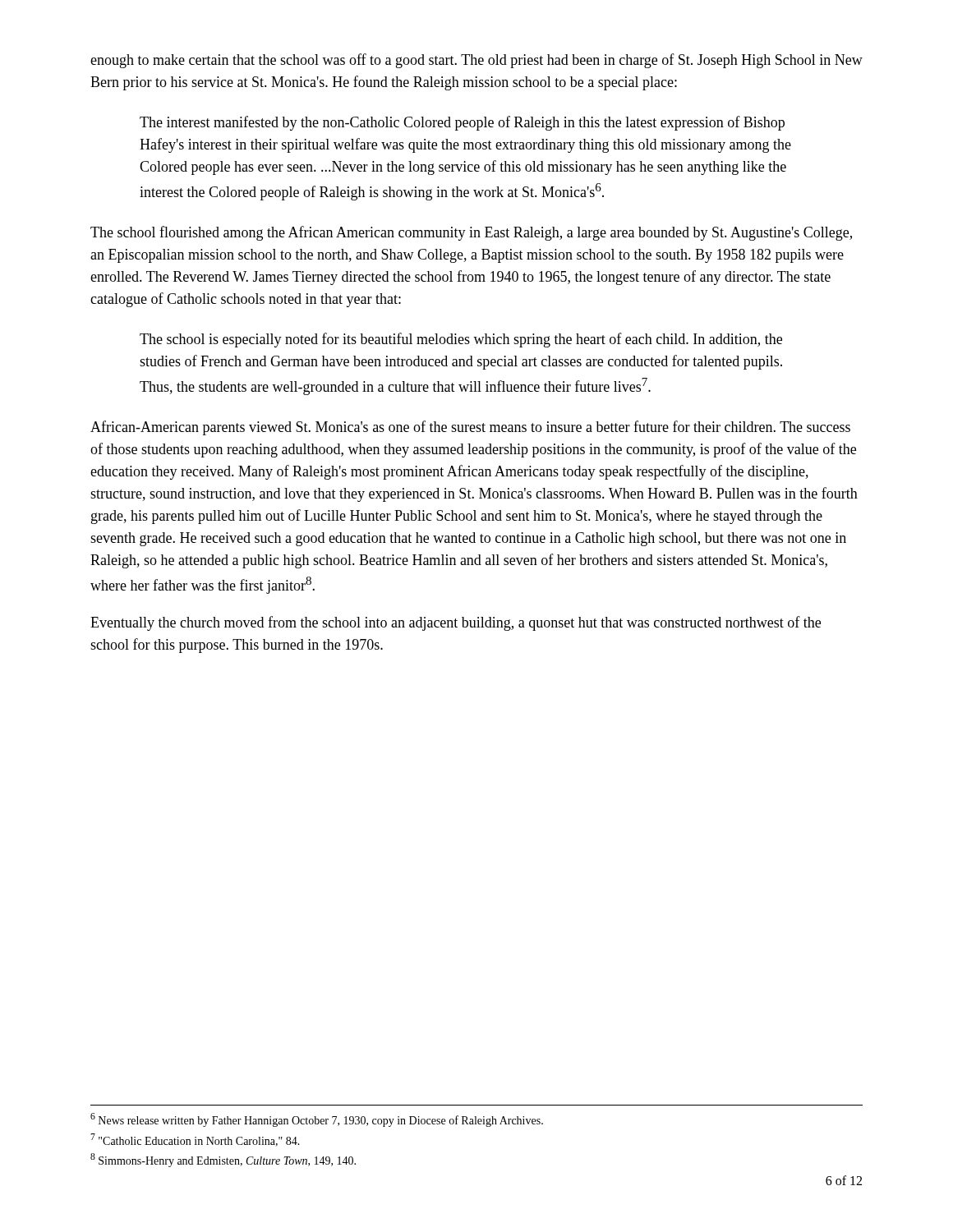Select the element starting "The school flourished among the"
Screen dimensions: 1232x953
click(476, 266)
